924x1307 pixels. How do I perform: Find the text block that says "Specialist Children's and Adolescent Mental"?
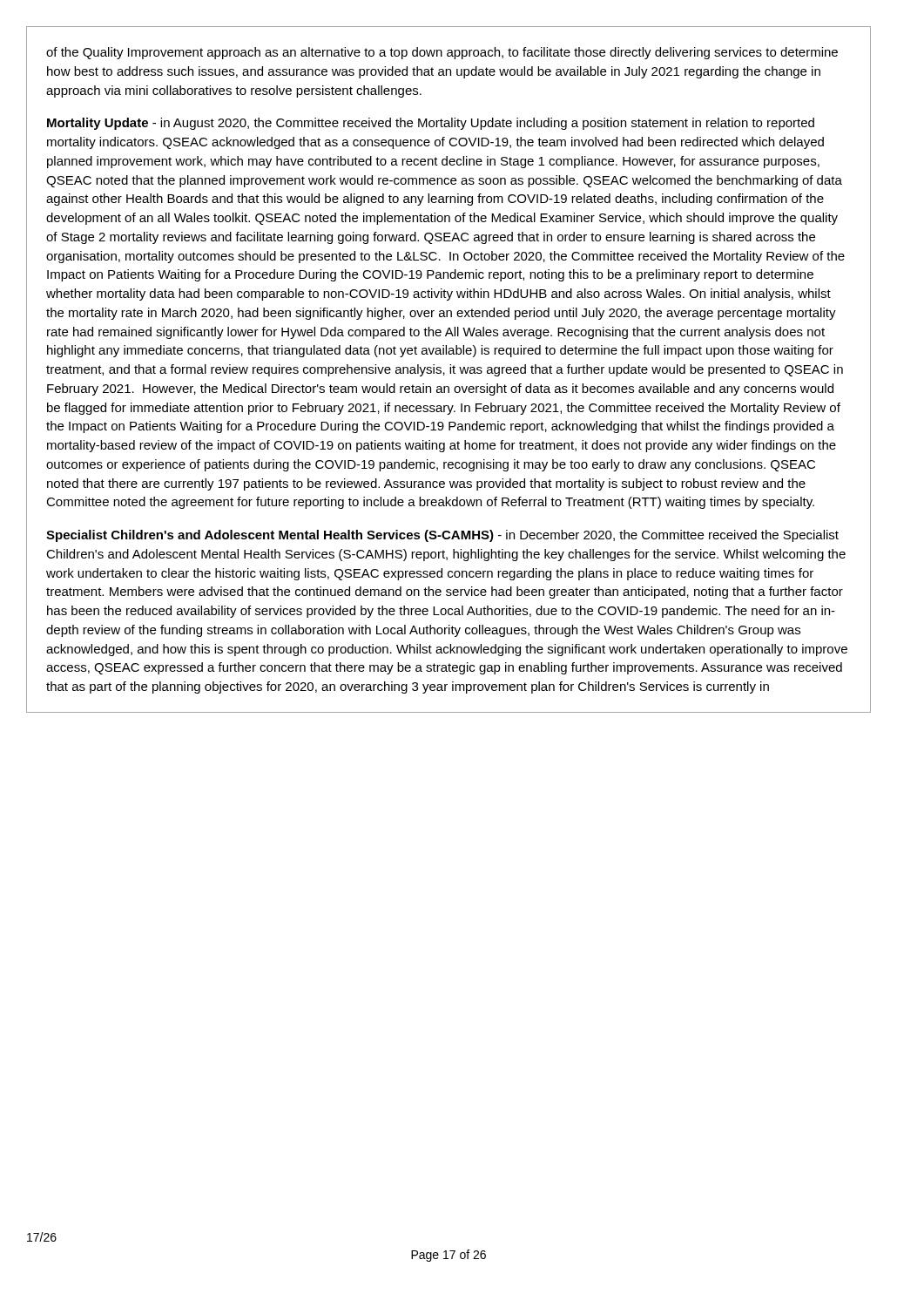(447, 610)
